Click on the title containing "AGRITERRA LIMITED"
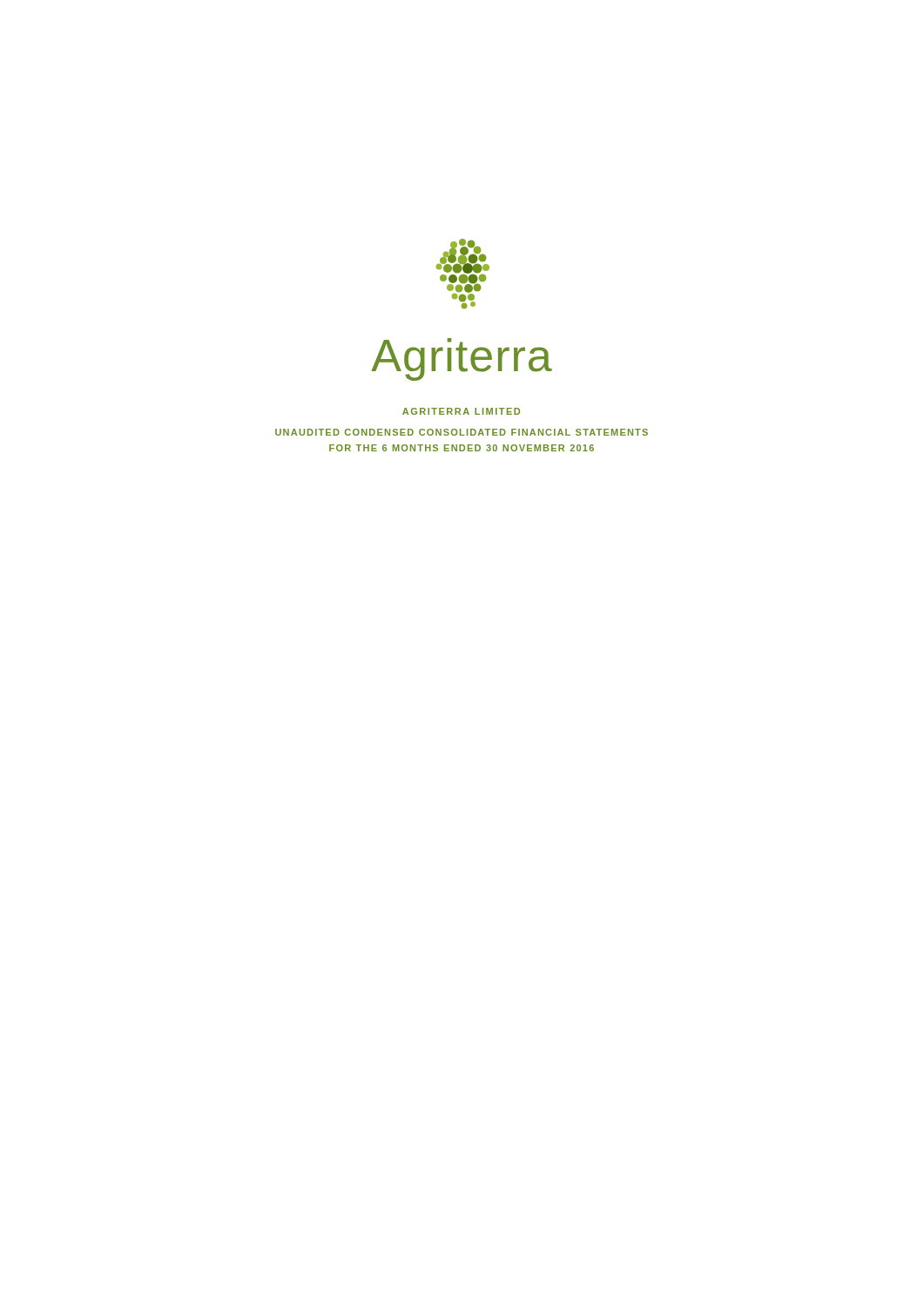This screenshot has width=924, height=1307. (x=462, y=411)
